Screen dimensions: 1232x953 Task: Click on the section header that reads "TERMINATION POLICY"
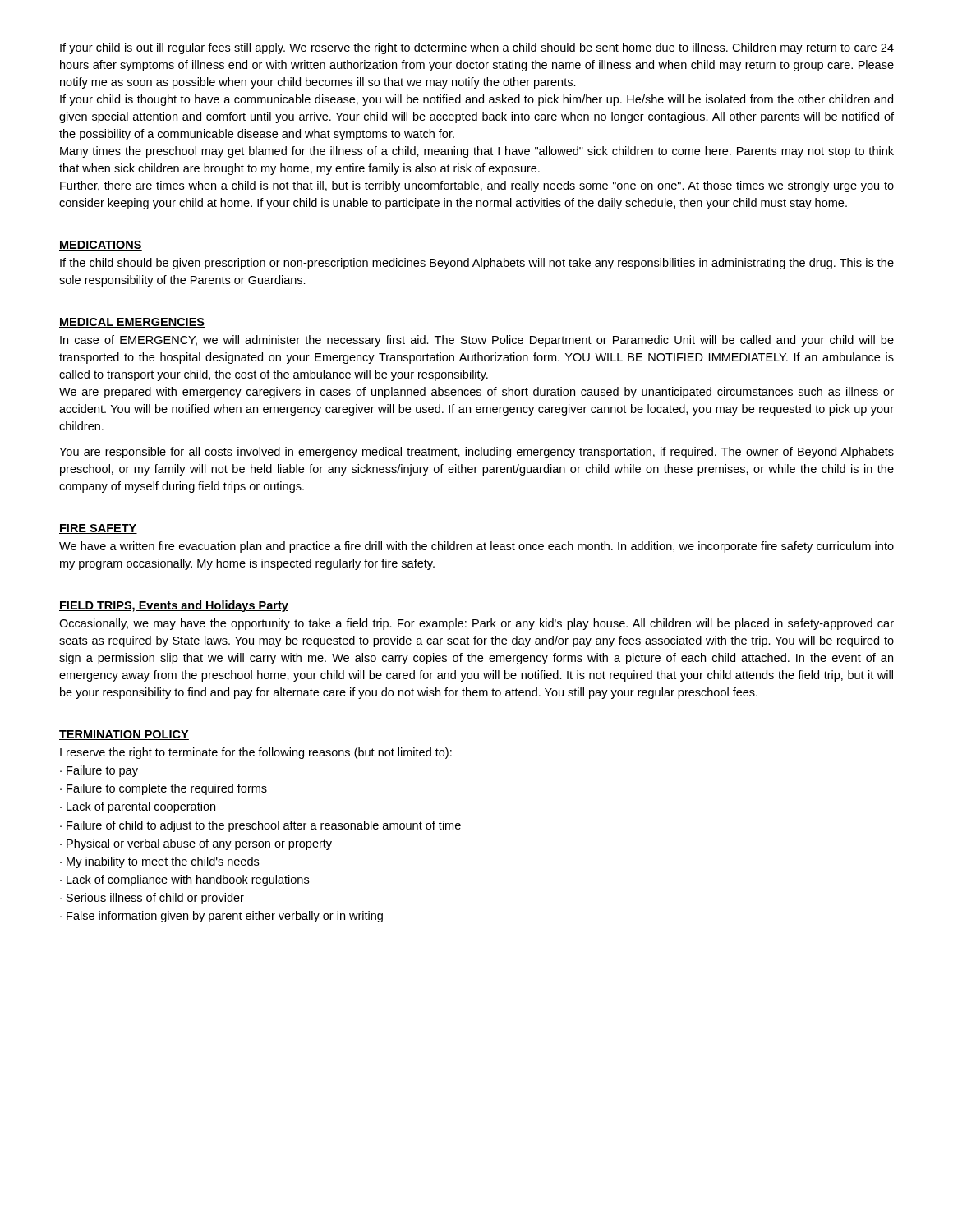tap(124, 735)
